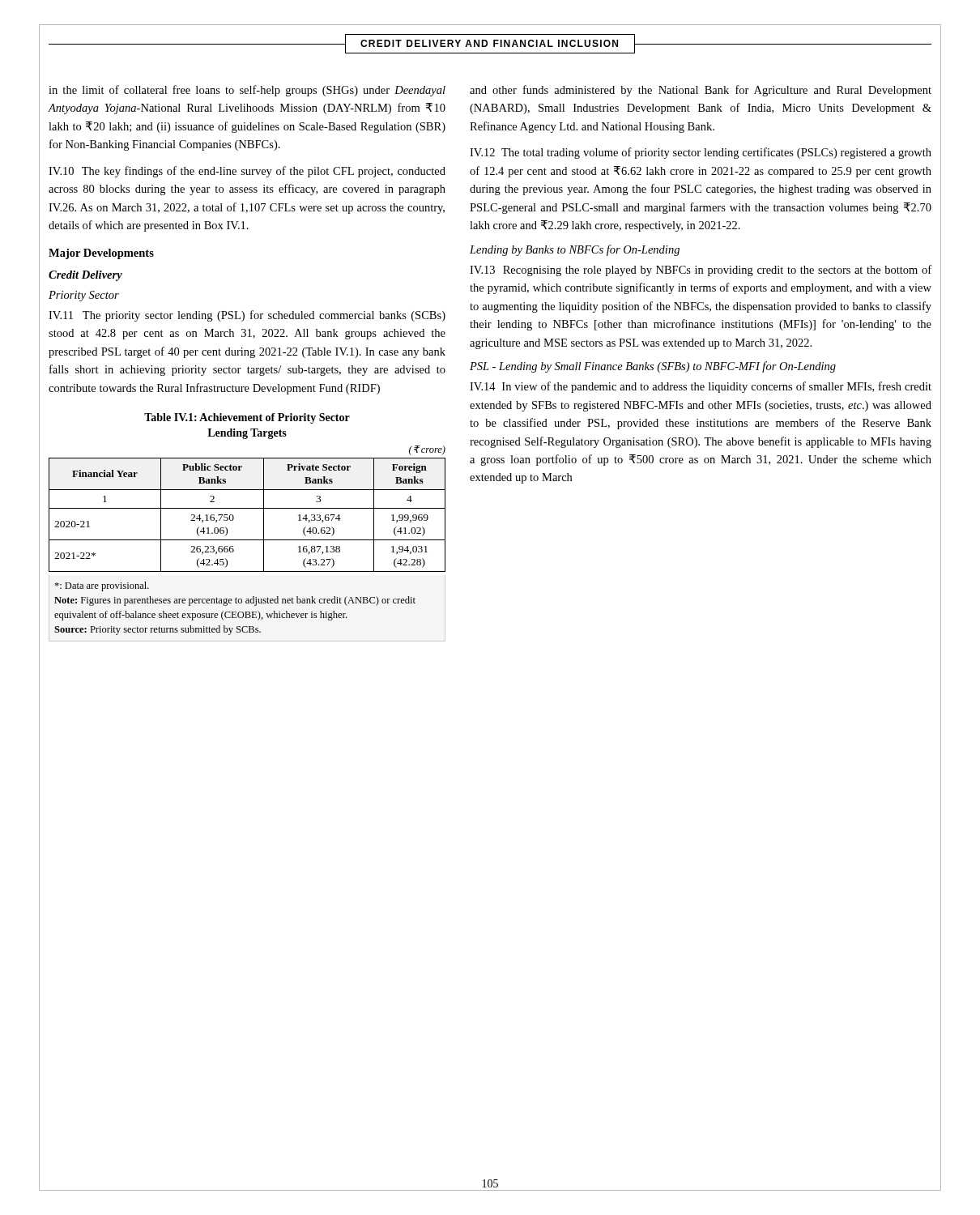Find the passage starting "IV.13 Recognising the"

(701, 306)
